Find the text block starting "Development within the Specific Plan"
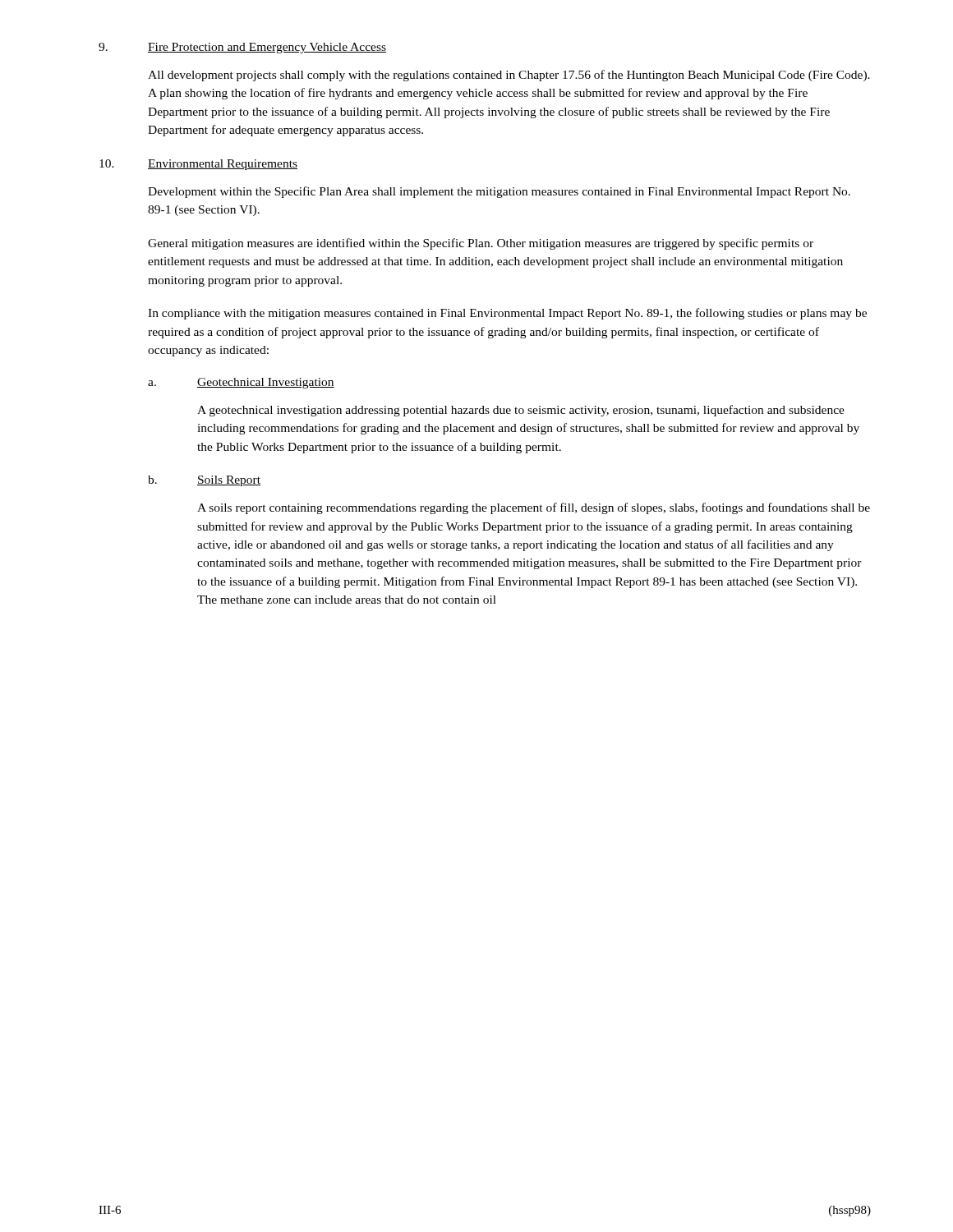Screen dimensions: 1232x953 tap(509, 201)
